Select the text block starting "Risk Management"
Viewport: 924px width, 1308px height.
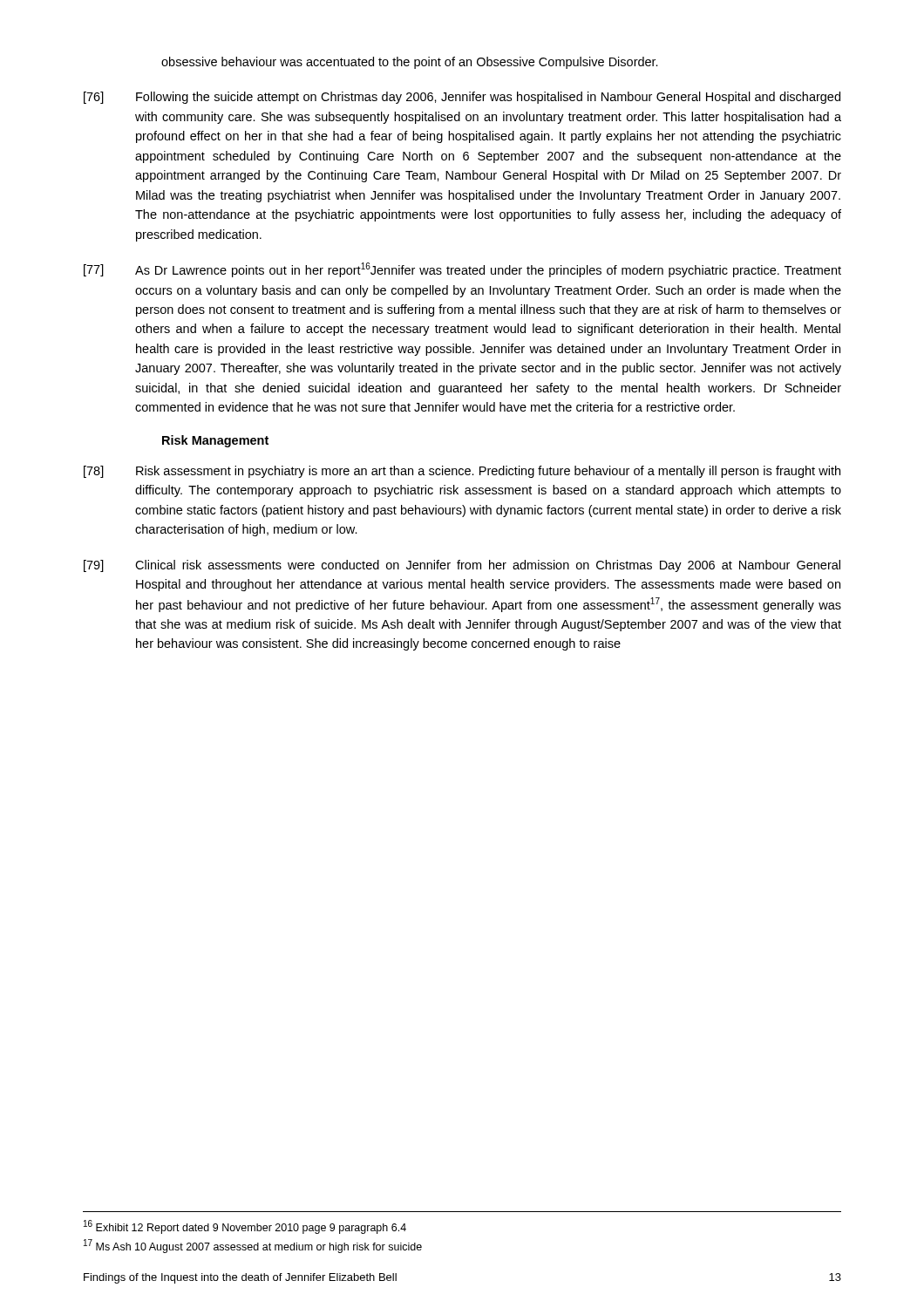point(215,440)
